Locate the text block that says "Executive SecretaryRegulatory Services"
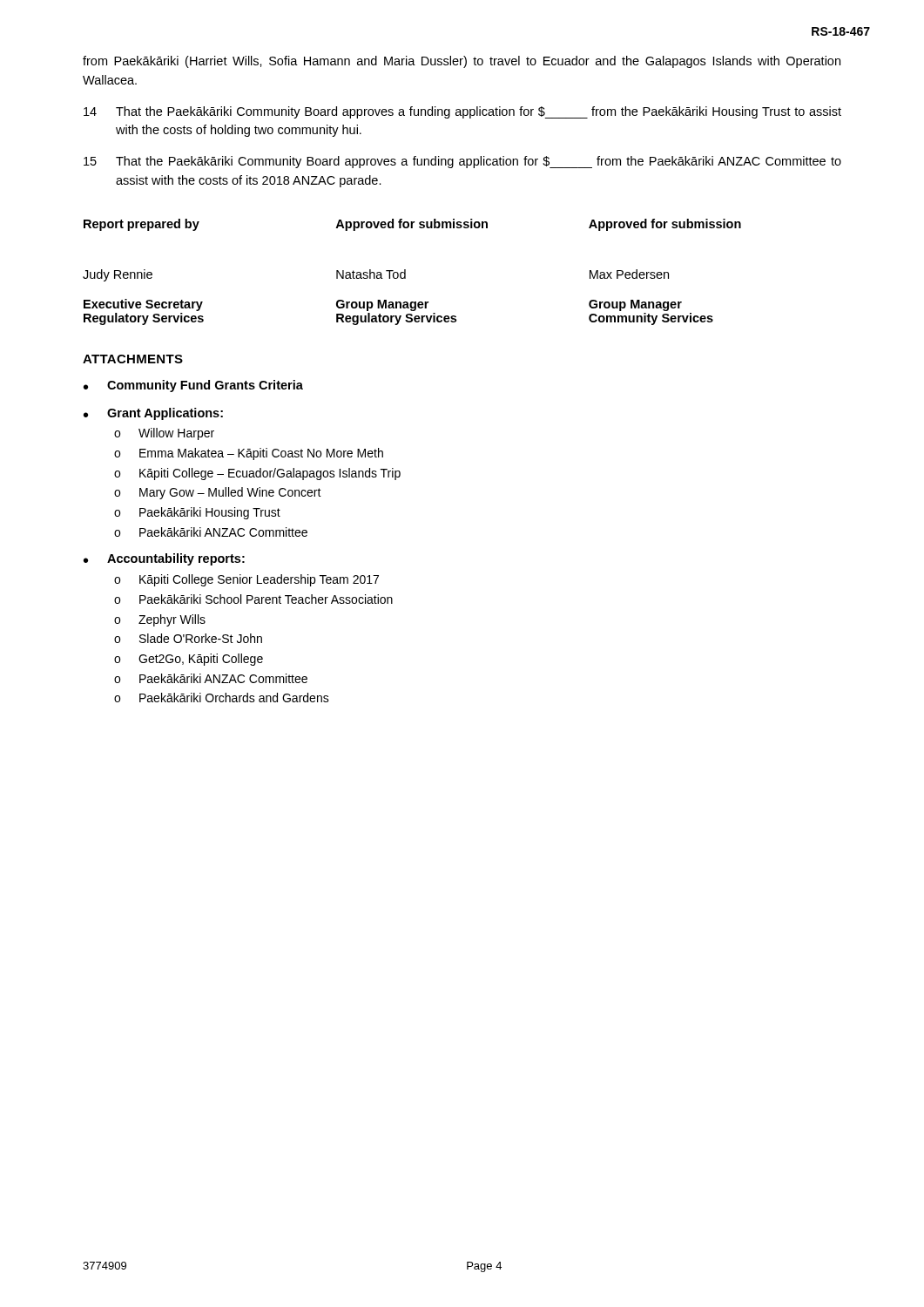 click(x=462, y=311)
